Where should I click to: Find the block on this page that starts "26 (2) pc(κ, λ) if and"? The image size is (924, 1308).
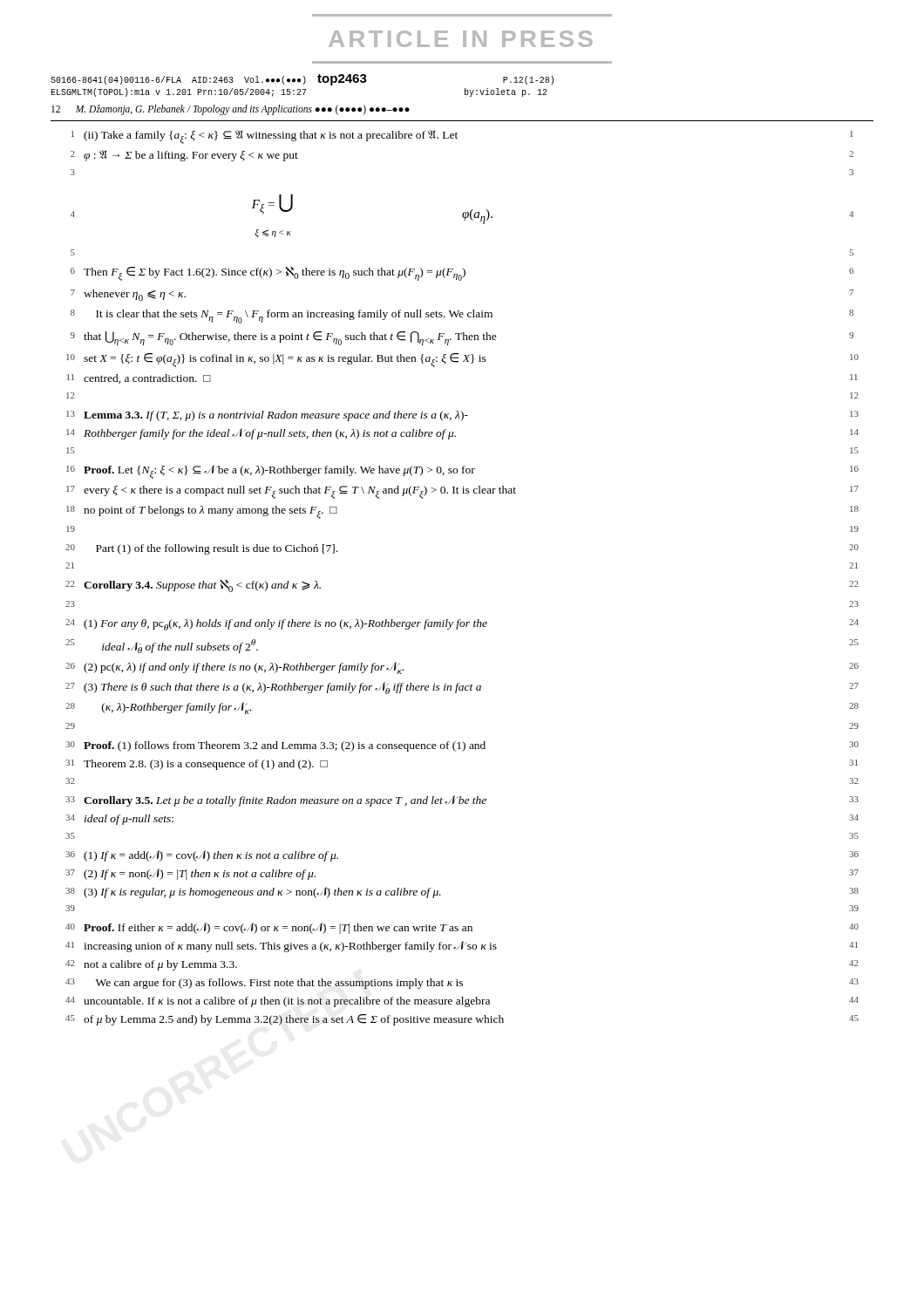click(233, 668)
